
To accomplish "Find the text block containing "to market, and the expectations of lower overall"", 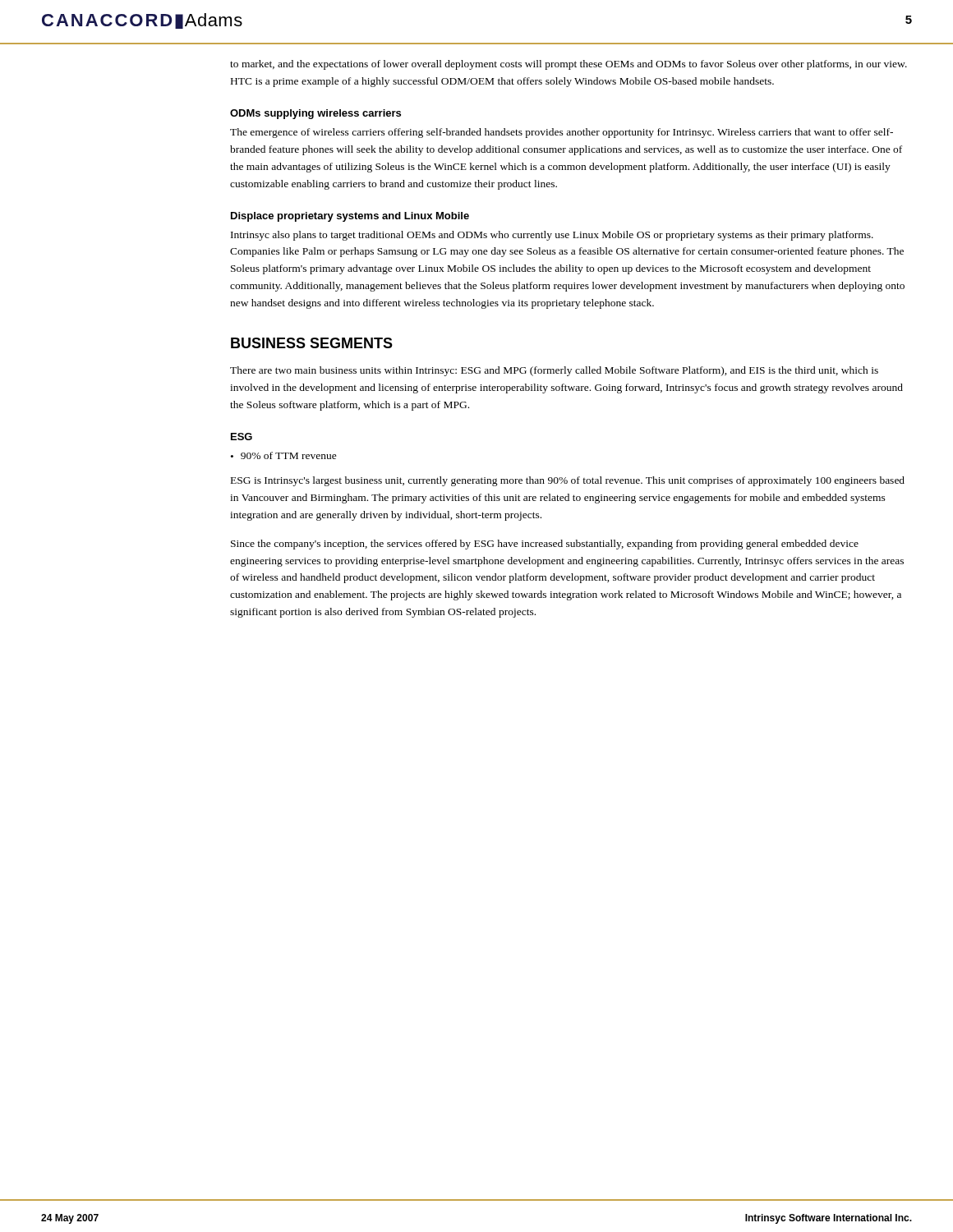I will pos(569,72).
